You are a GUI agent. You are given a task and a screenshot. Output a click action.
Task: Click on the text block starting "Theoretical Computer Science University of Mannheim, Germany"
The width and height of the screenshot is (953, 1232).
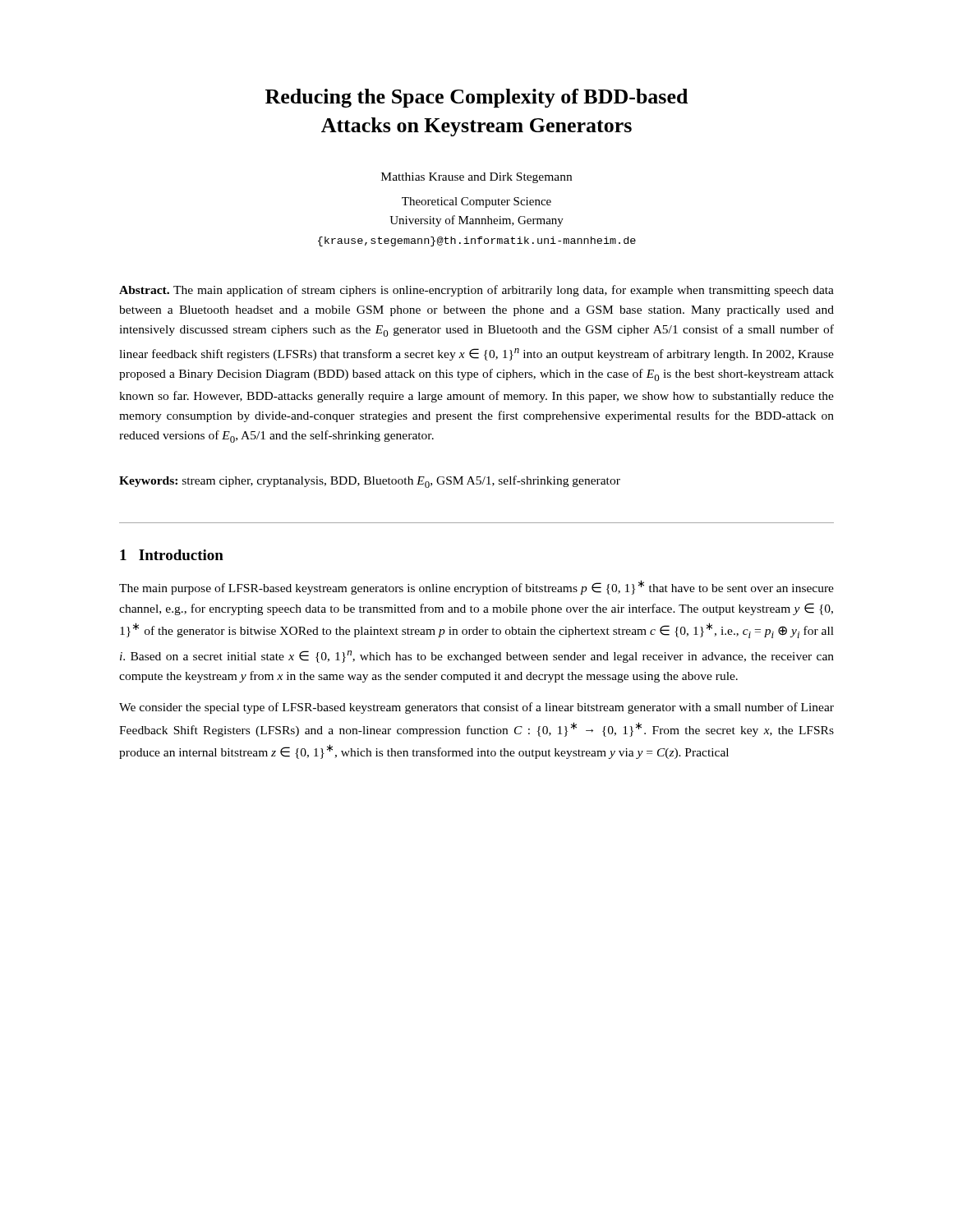coord(476,221)
